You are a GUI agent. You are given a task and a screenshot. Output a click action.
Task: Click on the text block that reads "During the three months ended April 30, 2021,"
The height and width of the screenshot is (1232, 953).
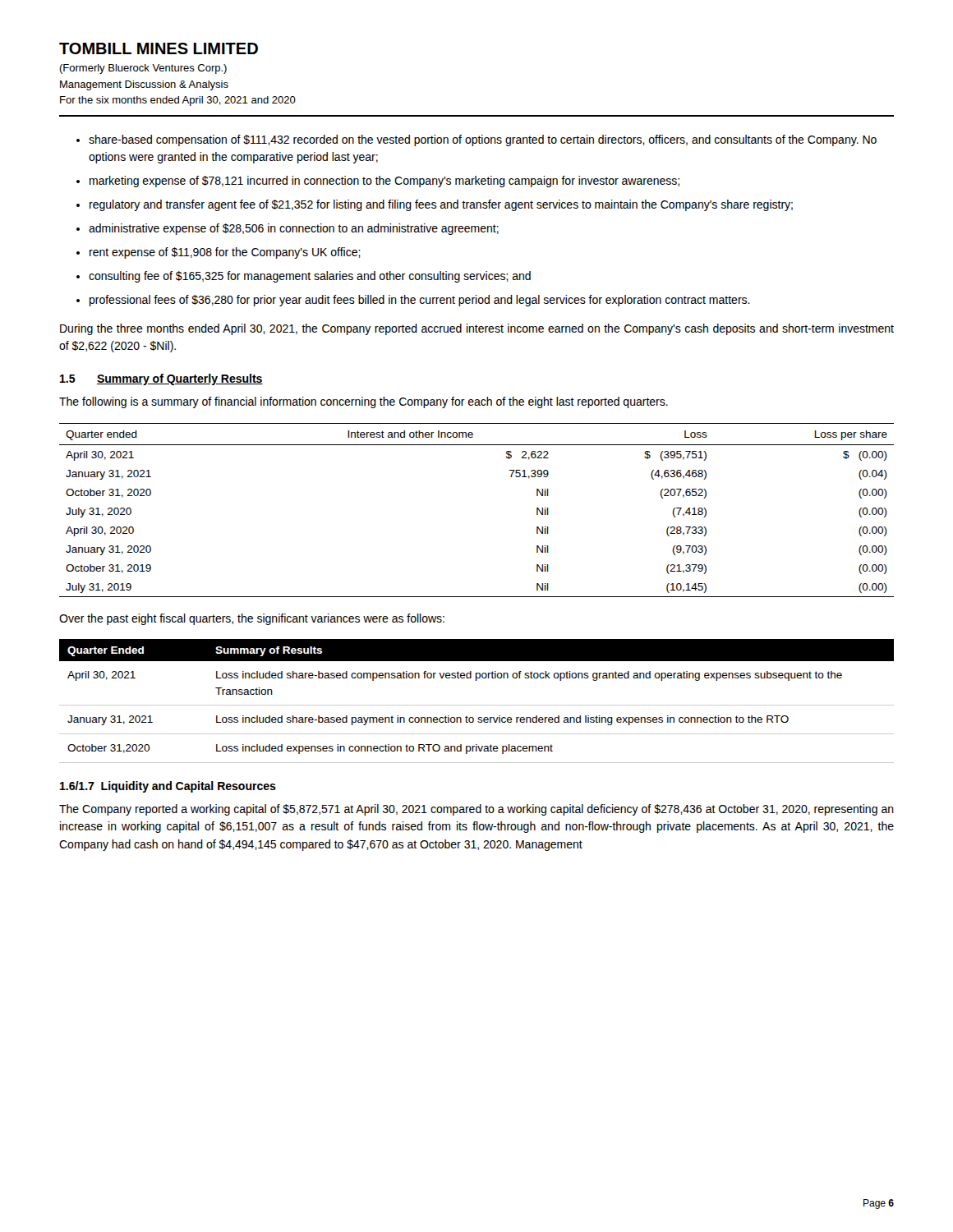476,337
